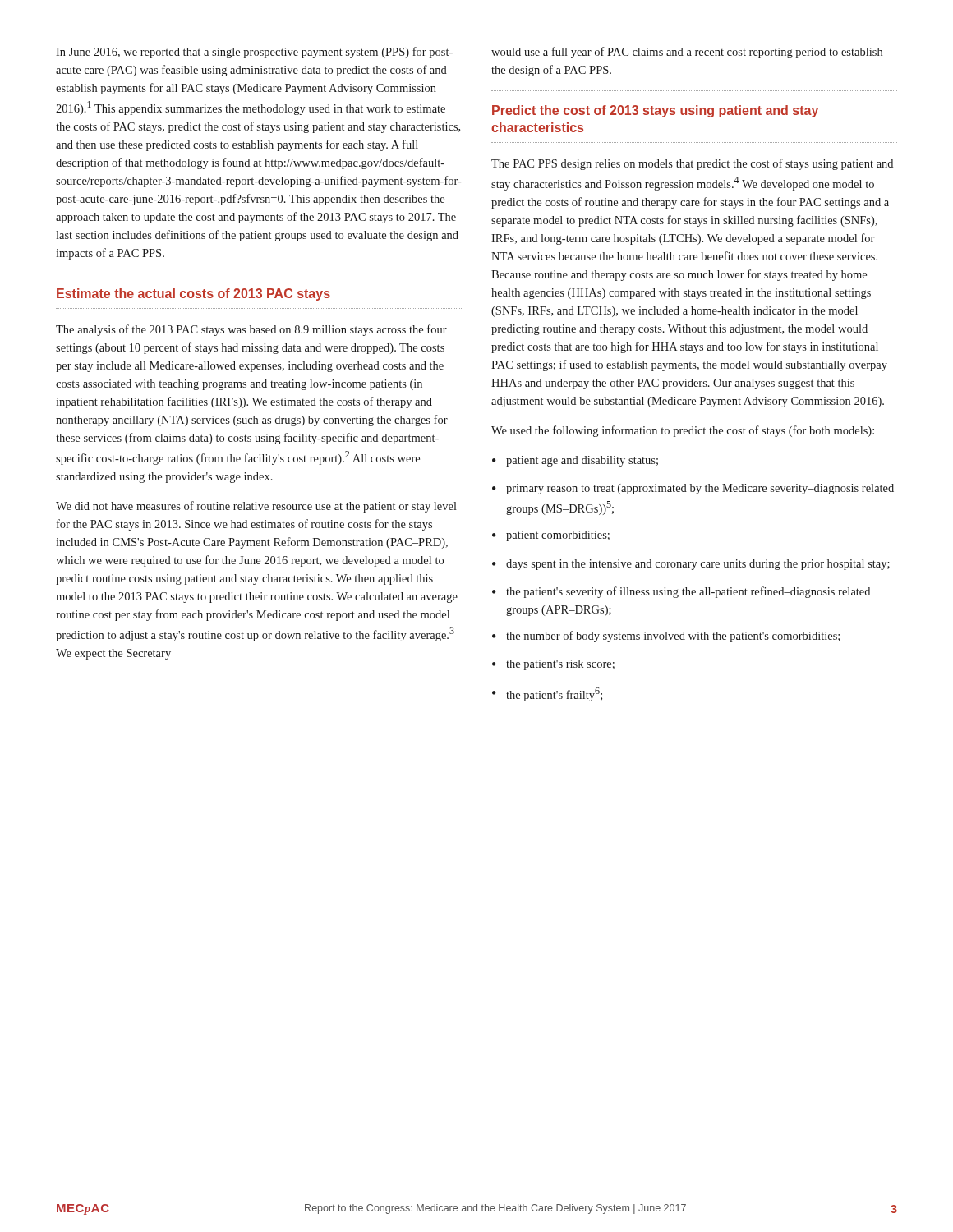Locate the list item that says "• patient age and disability status;"
This screenshot has width=953, height=1232.
click(575, 461)
